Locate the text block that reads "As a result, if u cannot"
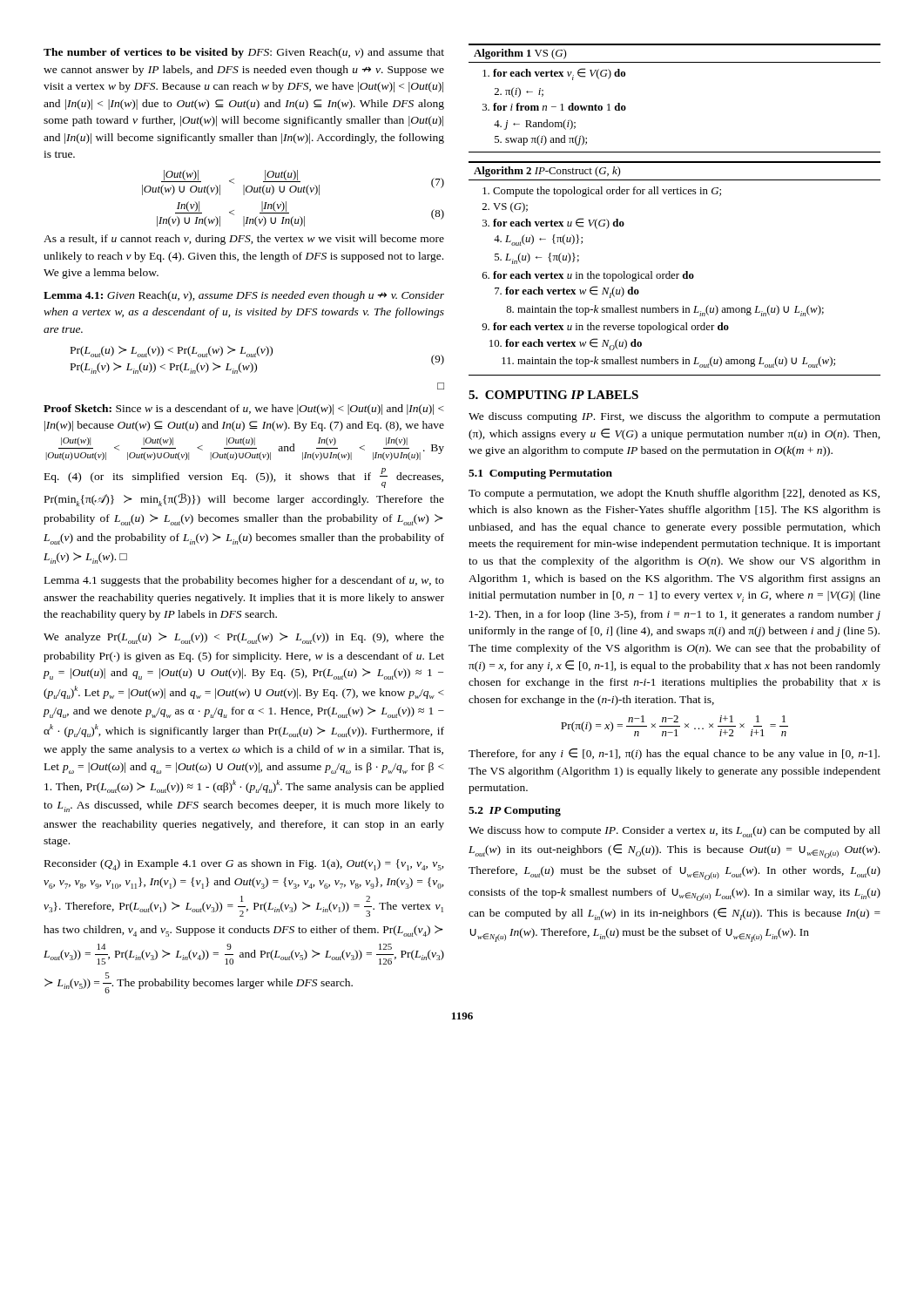Image resolution: width=924 pixels, height=1307 pixels. coord(244,256)
